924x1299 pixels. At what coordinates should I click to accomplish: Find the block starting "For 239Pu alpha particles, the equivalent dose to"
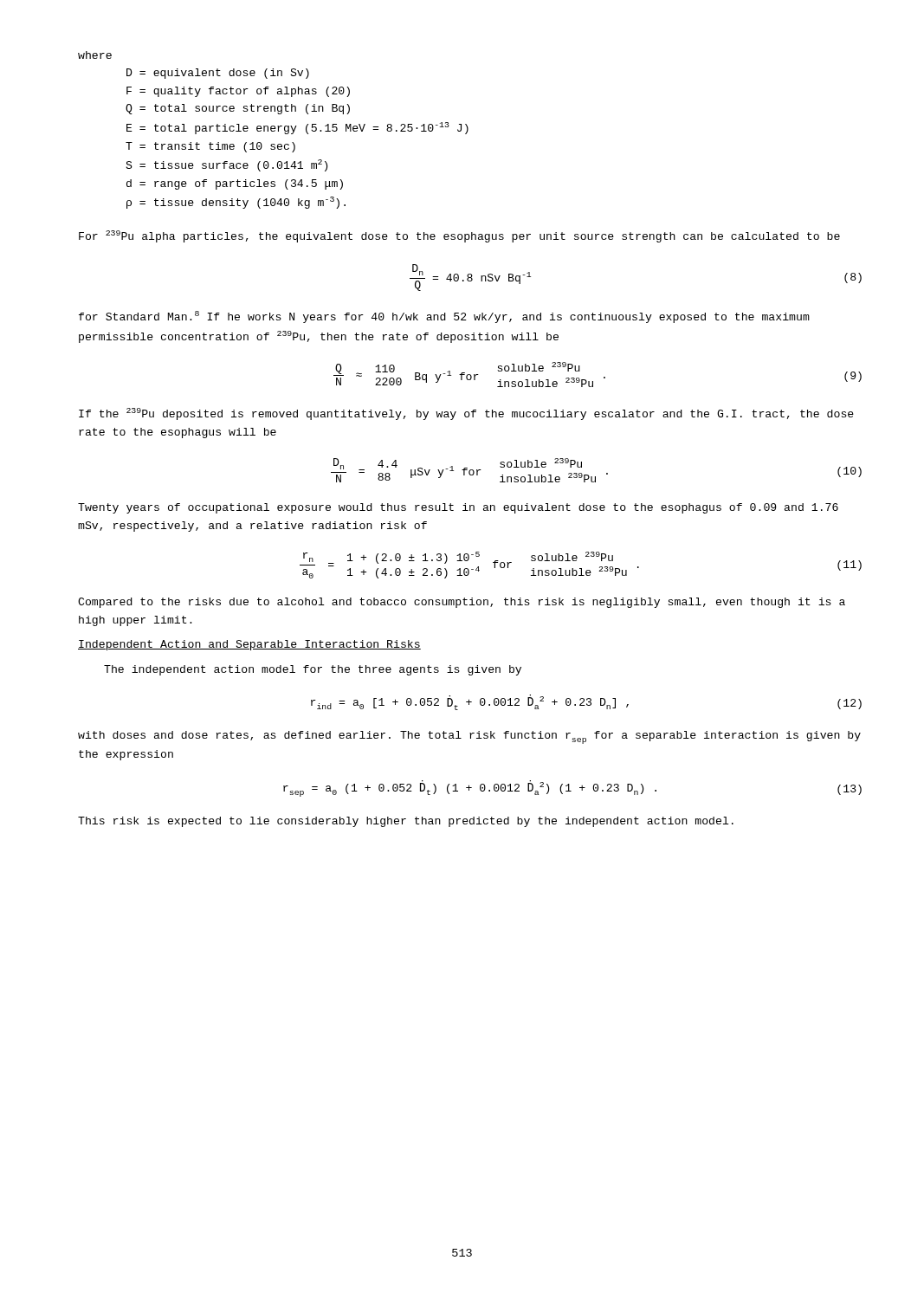[x=459, y=236]
